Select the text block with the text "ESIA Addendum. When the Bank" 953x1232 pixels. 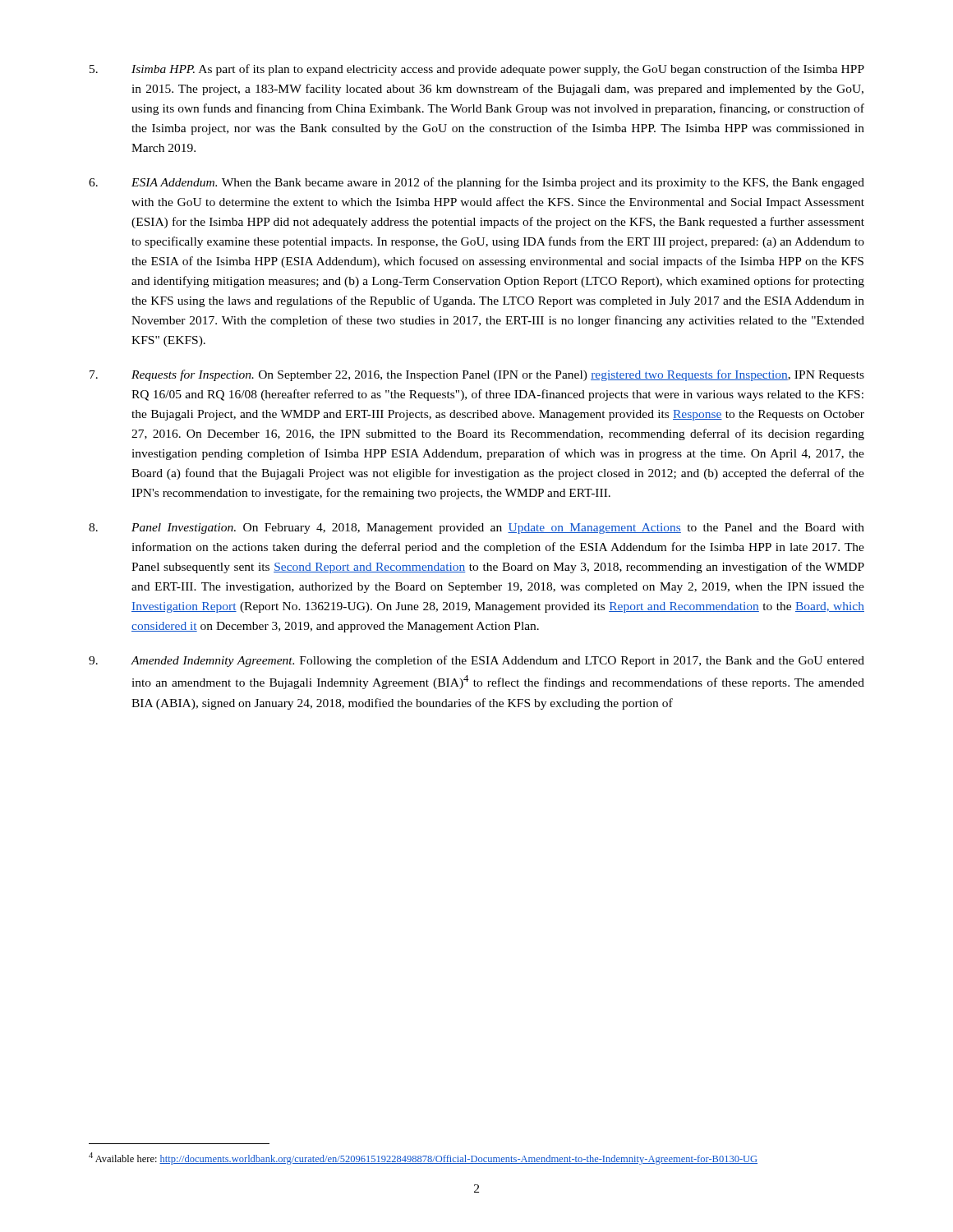(x=476, y=261)
